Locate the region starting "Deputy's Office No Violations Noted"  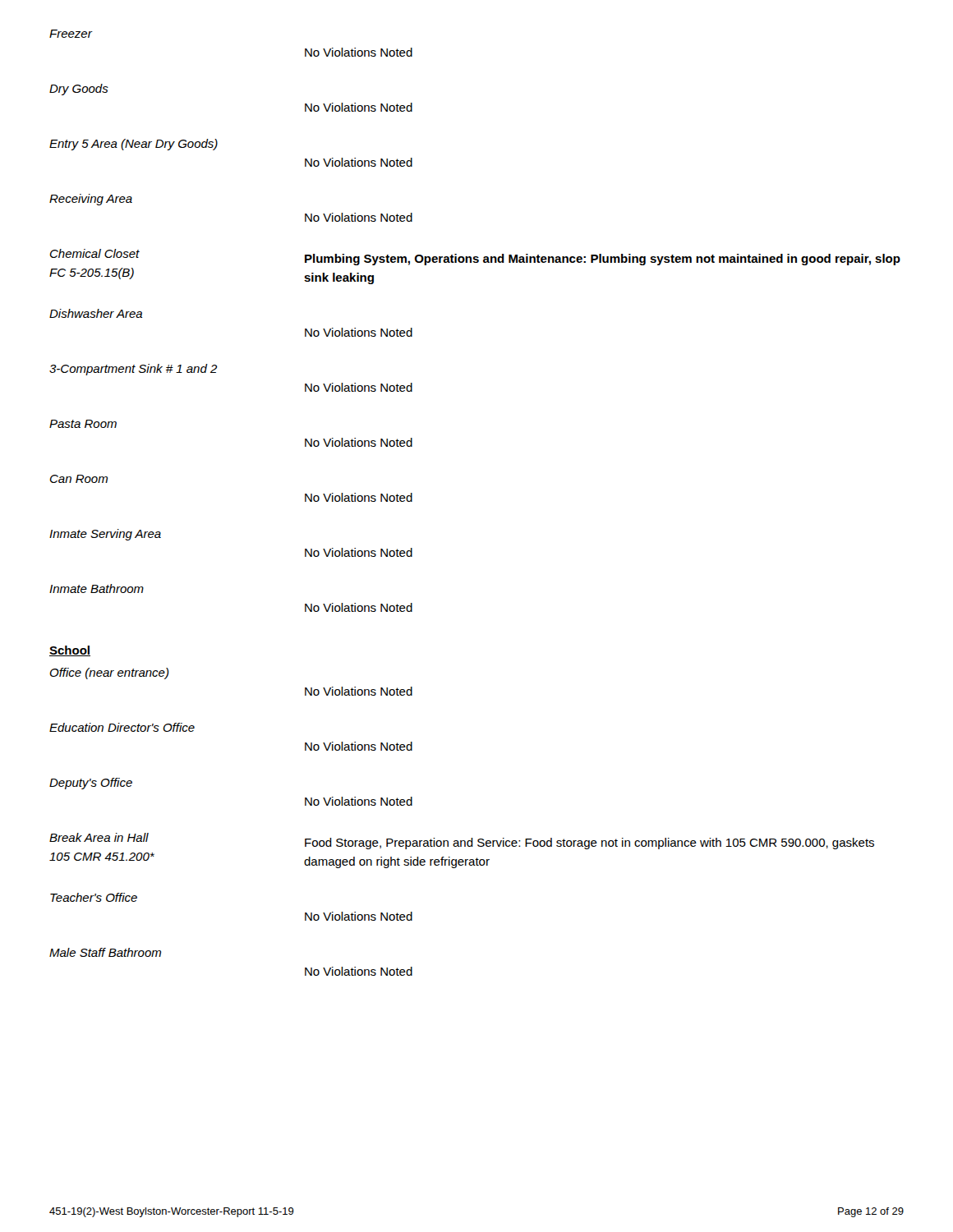91,784
